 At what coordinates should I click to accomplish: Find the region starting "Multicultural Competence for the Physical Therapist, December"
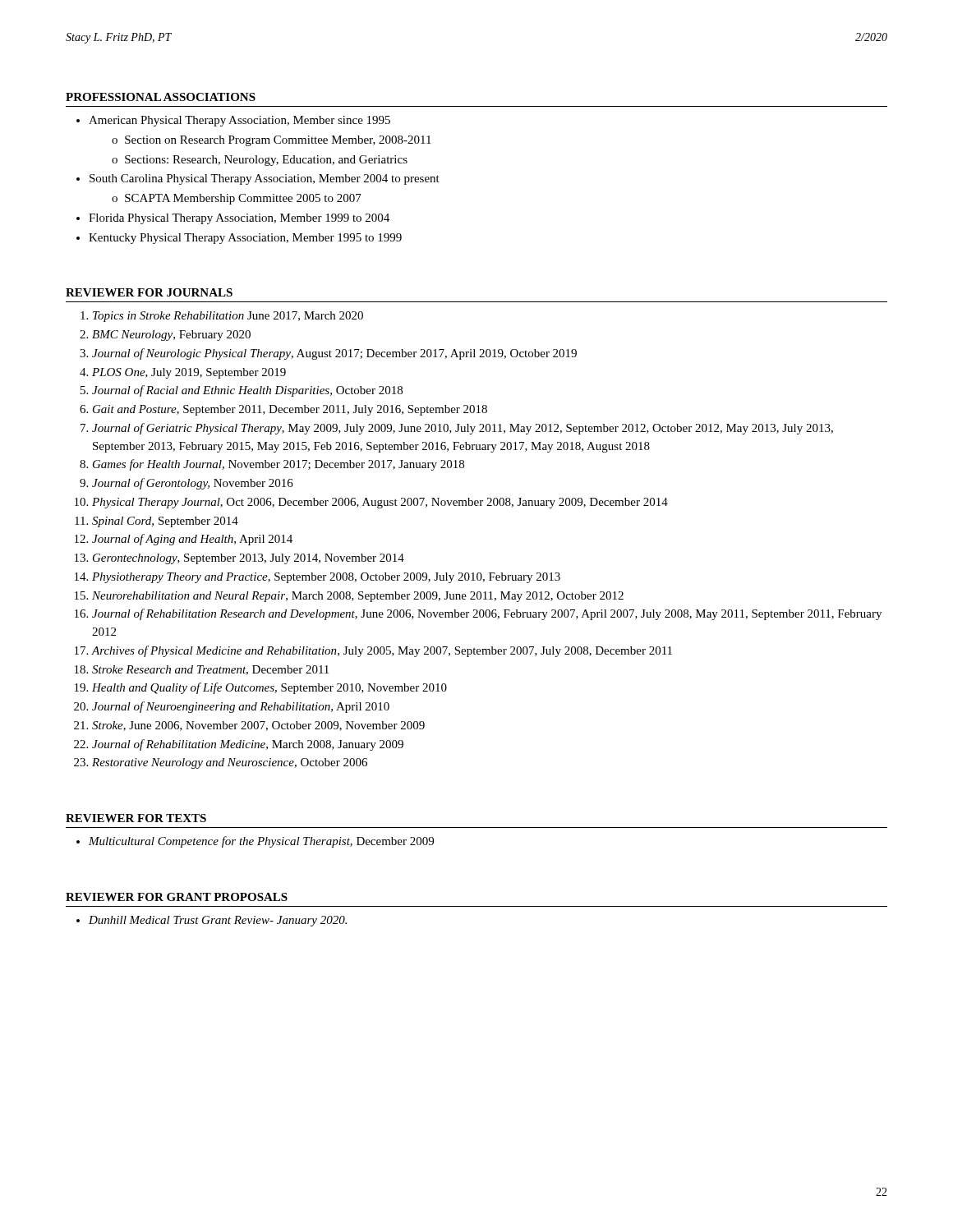click(262, 841)
